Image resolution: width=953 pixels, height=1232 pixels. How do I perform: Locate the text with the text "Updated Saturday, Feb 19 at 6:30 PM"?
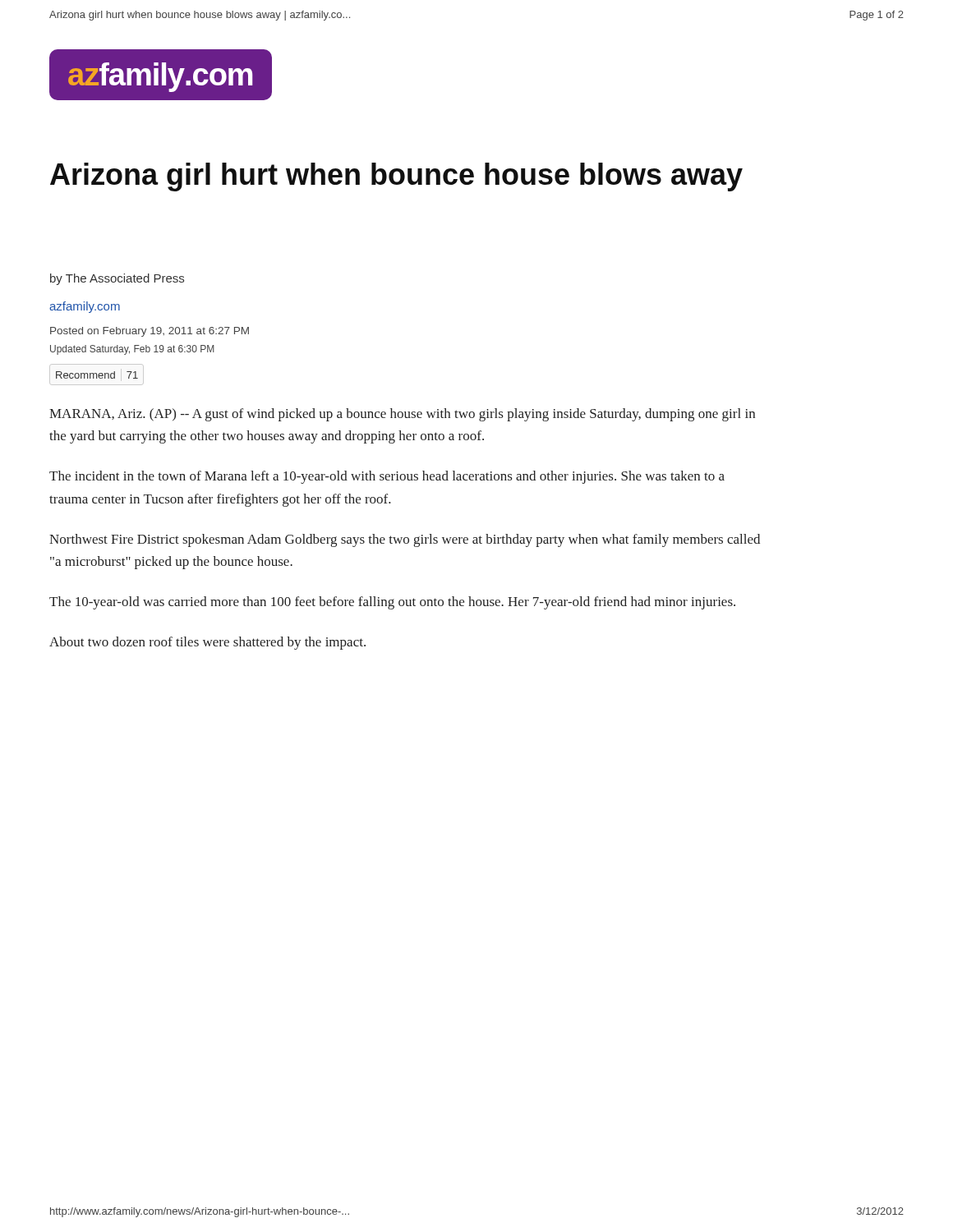point(132,349)
